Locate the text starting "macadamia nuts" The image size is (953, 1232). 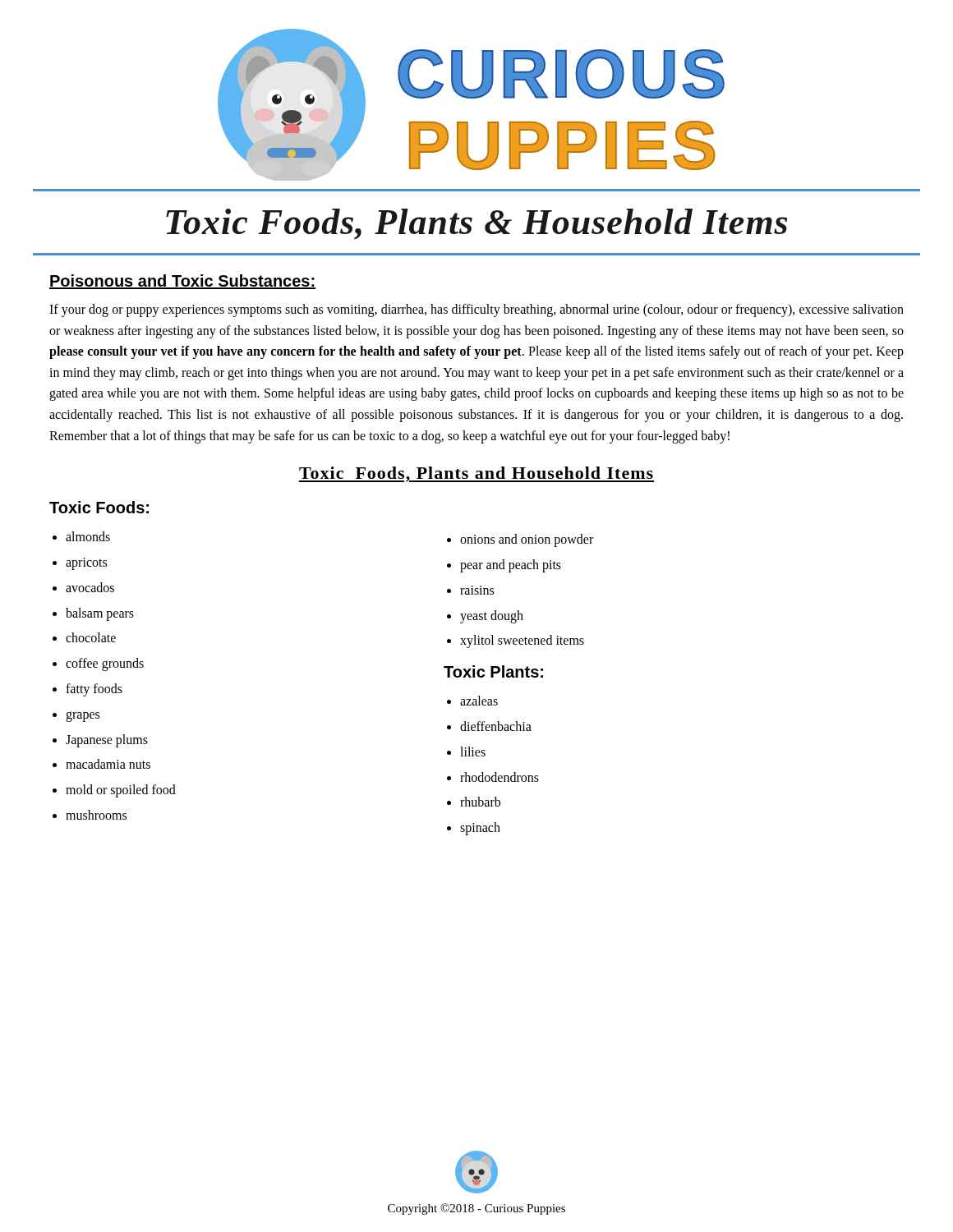pos(108,765)
